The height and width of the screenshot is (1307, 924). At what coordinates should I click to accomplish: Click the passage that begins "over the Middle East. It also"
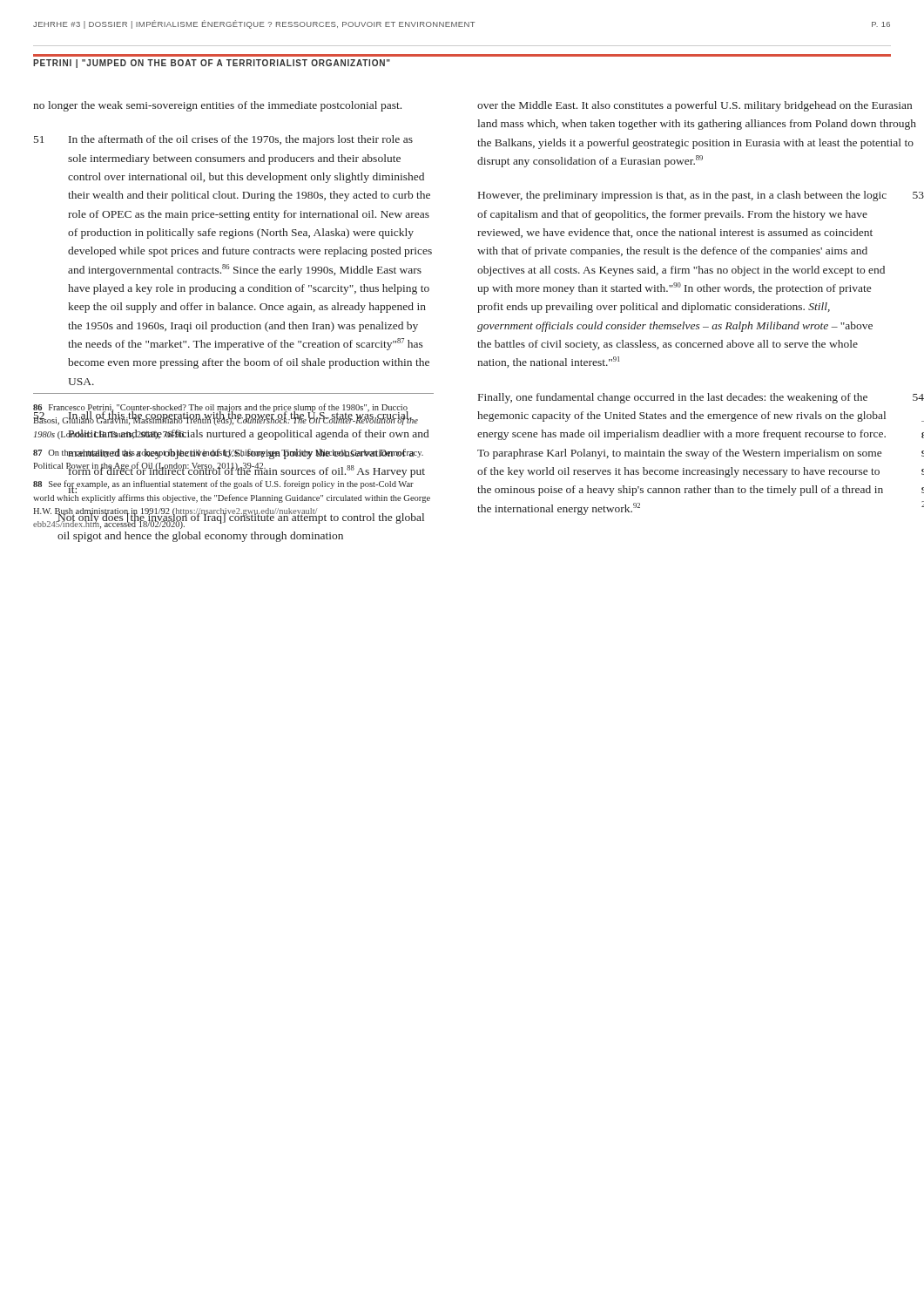coord(697,133)
